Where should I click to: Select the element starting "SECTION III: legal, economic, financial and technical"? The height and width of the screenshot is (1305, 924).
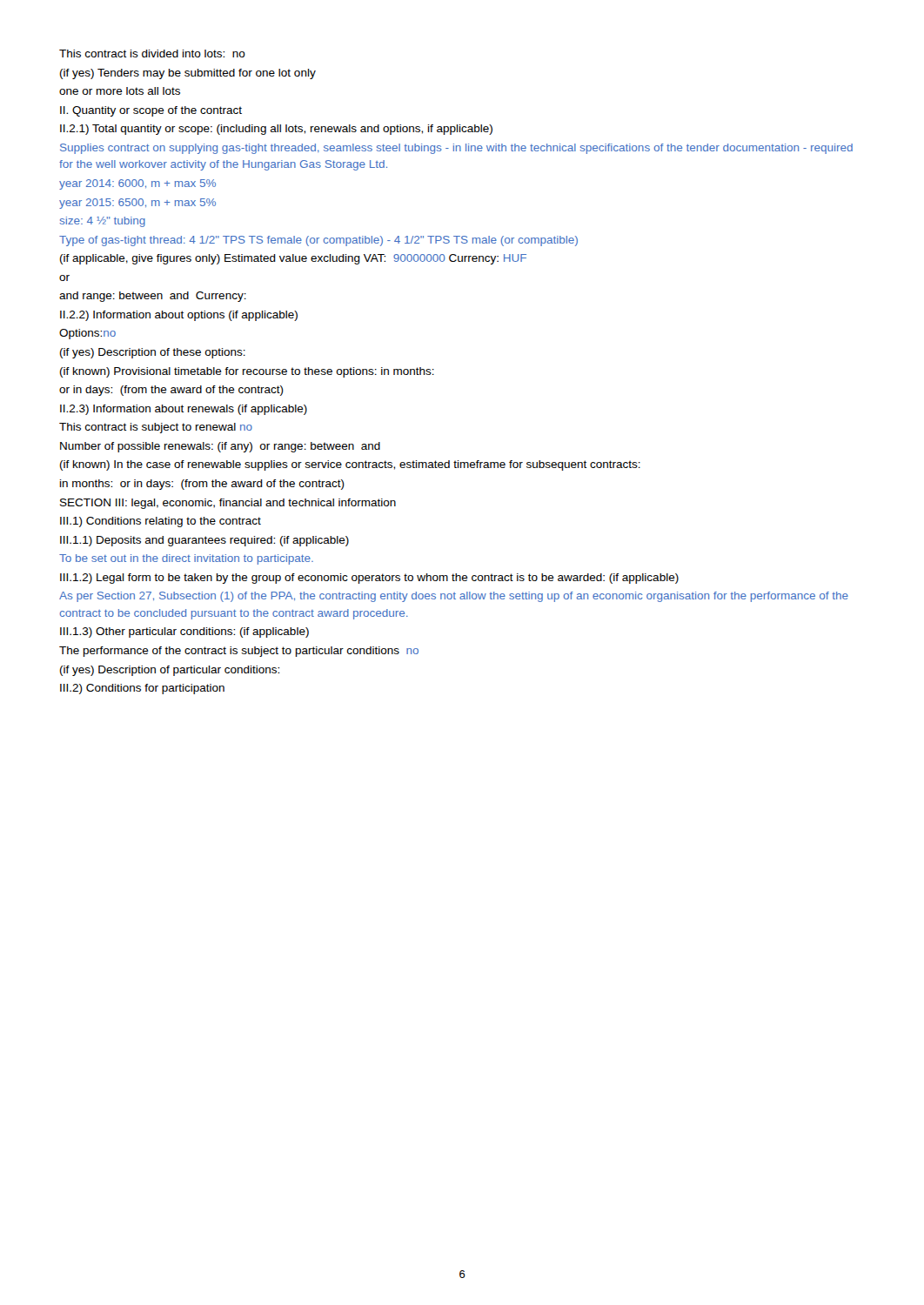click(228, 502)
